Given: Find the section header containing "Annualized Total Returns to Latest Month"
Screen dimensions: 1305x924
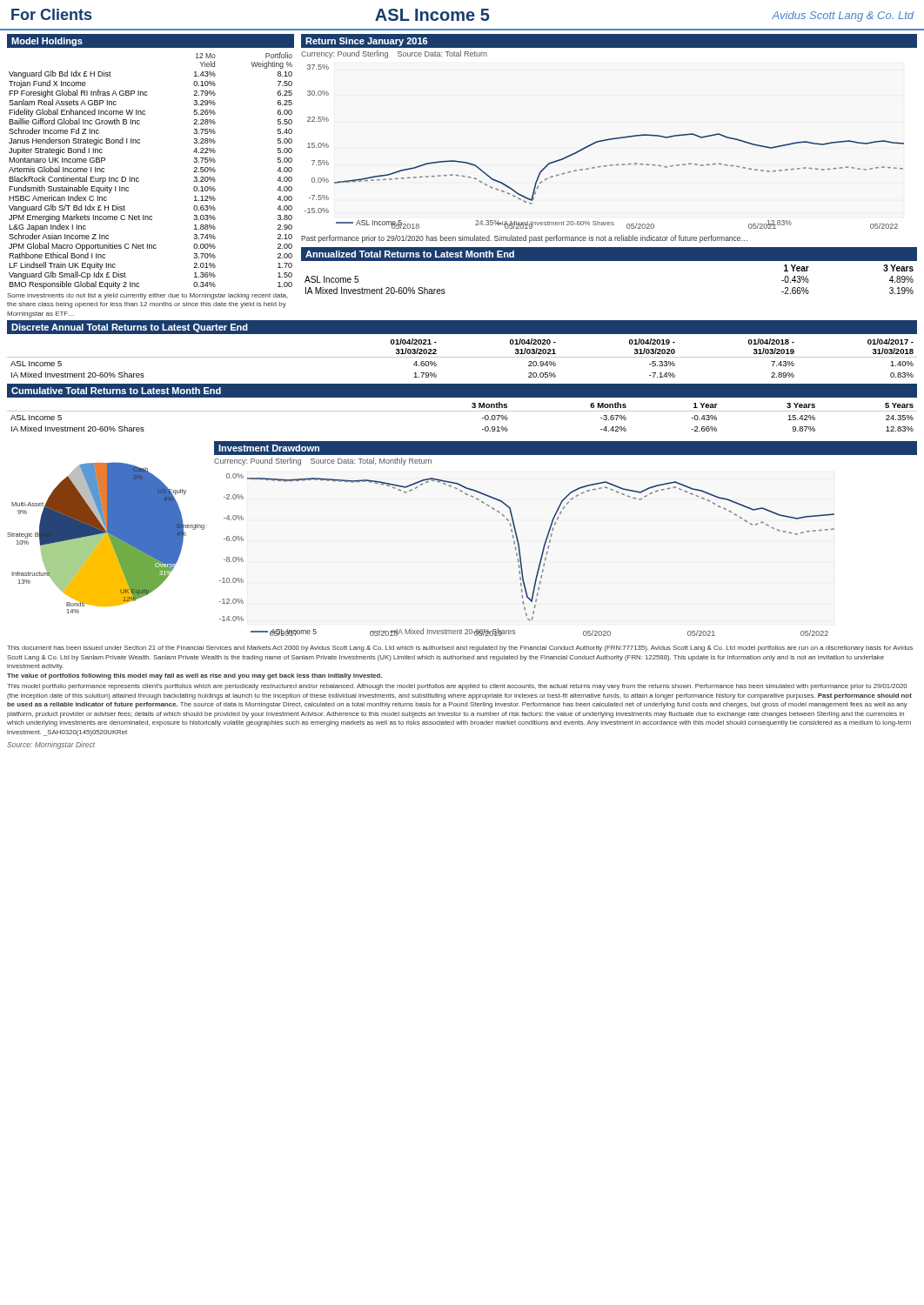Looking at the screenshot, I should coord(410,254).
